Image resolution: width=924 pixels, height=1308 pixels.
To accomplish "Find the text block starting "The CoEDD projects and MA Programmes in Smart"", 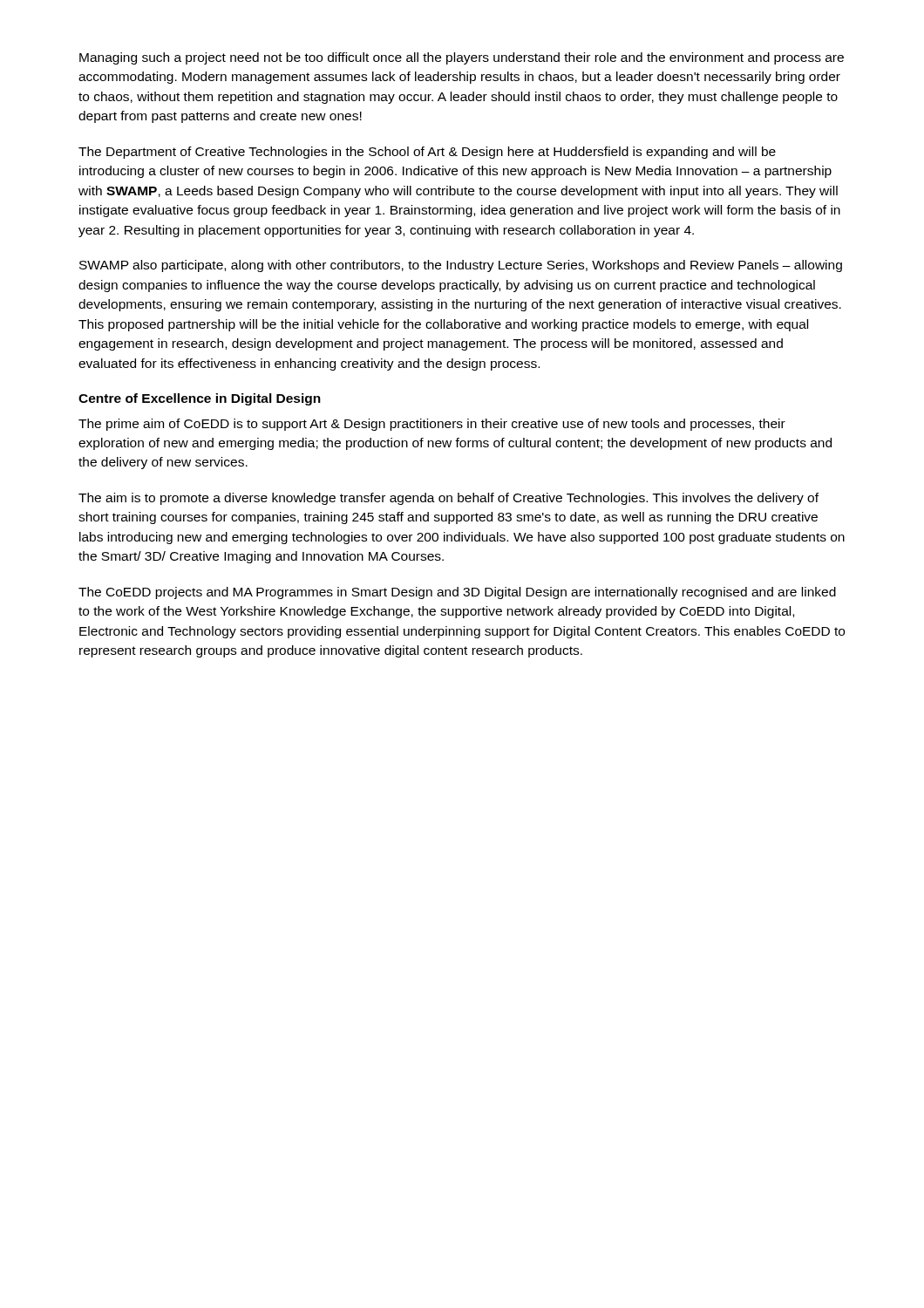I will coord(462,621).
